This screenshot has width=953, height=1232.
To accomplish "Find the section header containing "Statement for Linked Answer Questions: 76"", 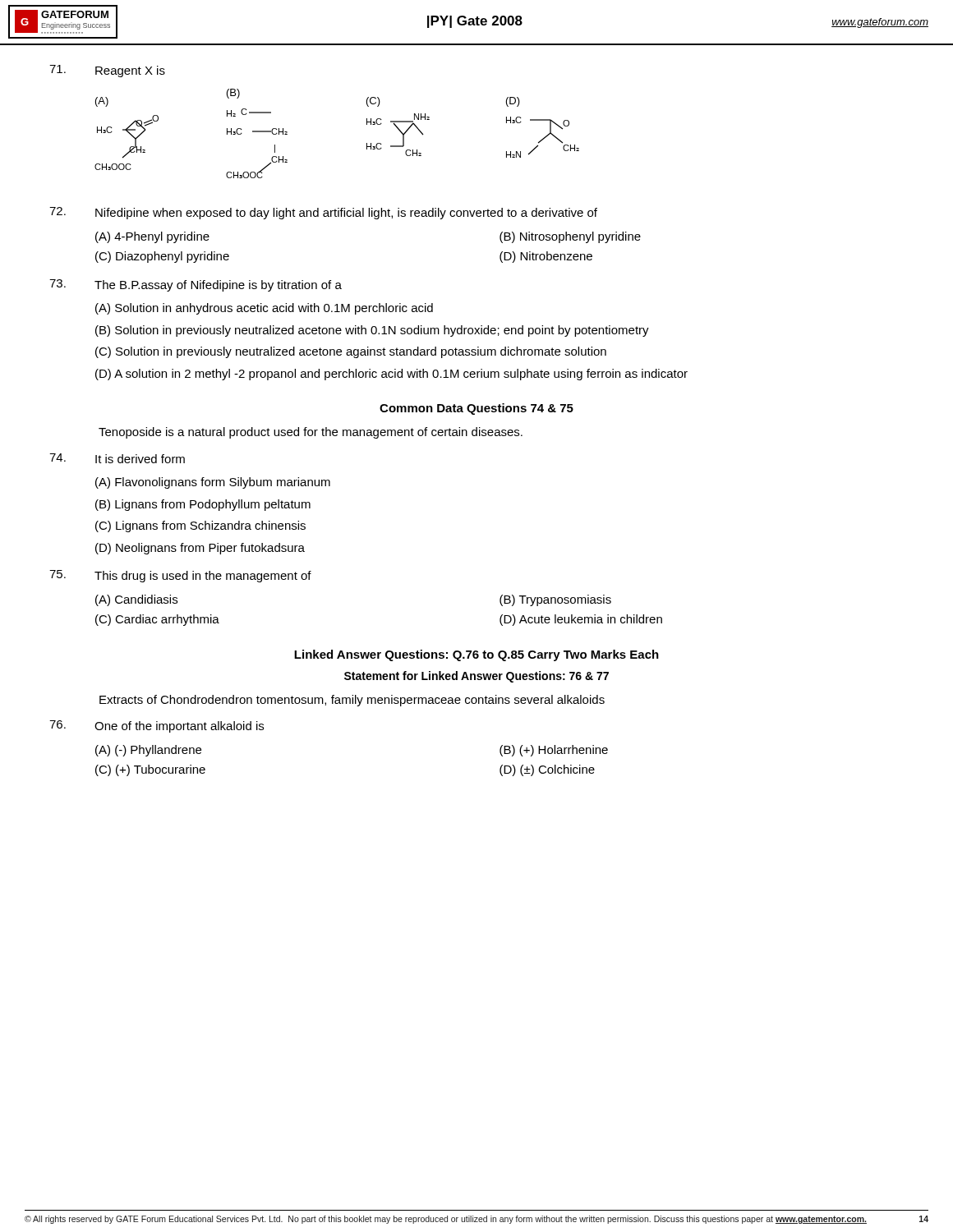I will point(476,676).
